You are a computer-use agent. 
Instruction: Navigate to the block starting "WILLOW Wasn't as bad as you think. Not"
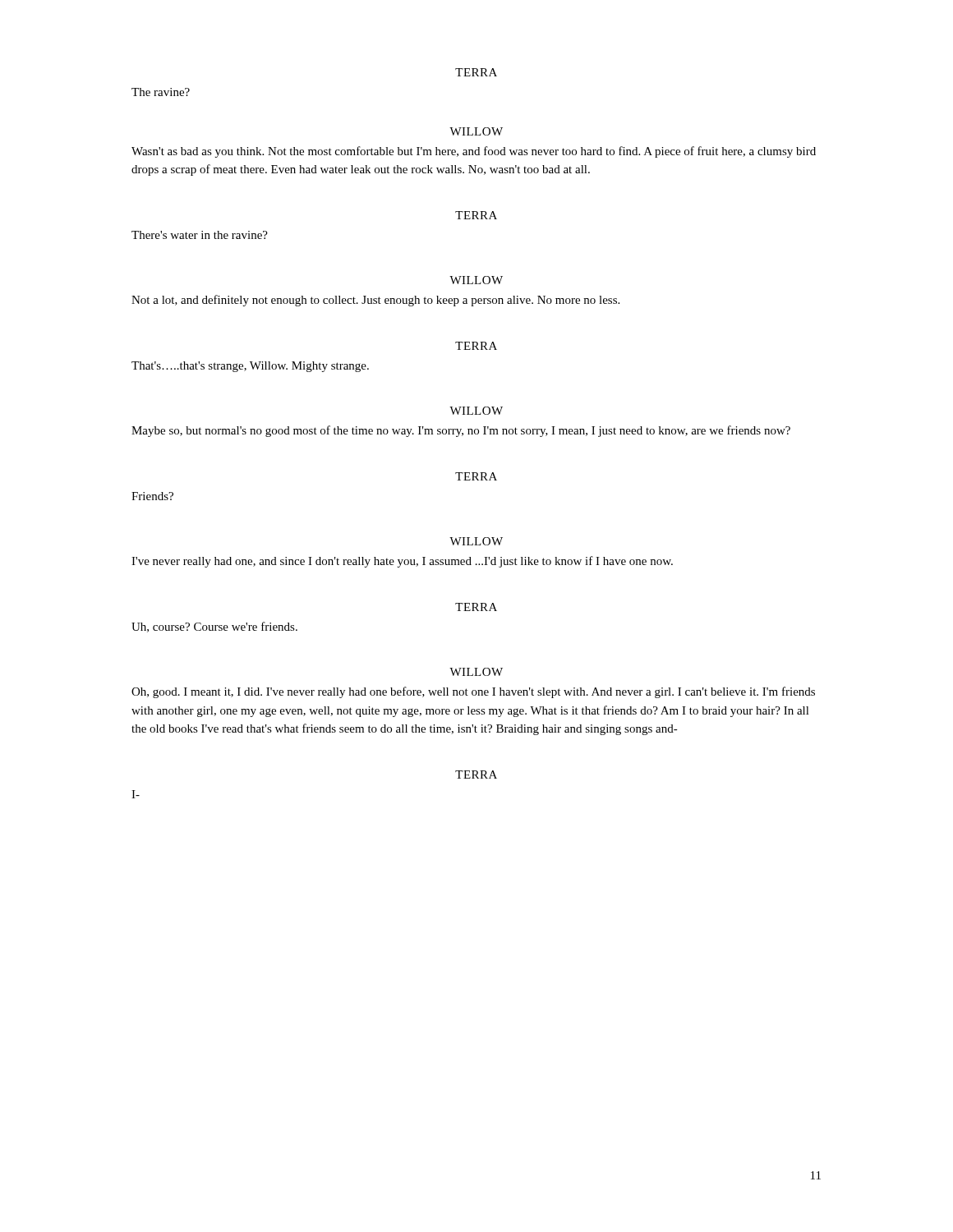click(476, 152)
